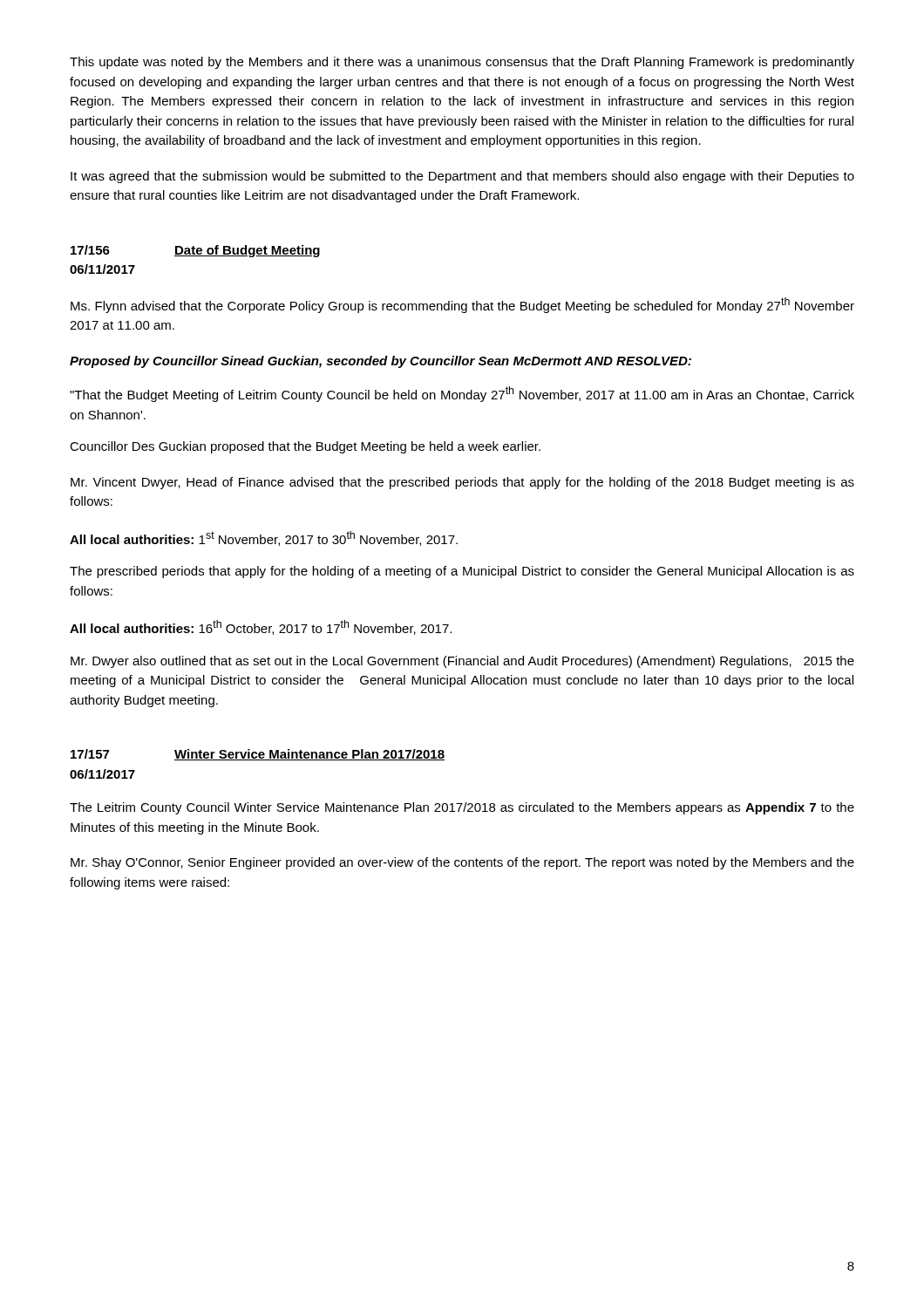Point to the region starting "The prescribed periods that apply for"

(x=462, y=581)
